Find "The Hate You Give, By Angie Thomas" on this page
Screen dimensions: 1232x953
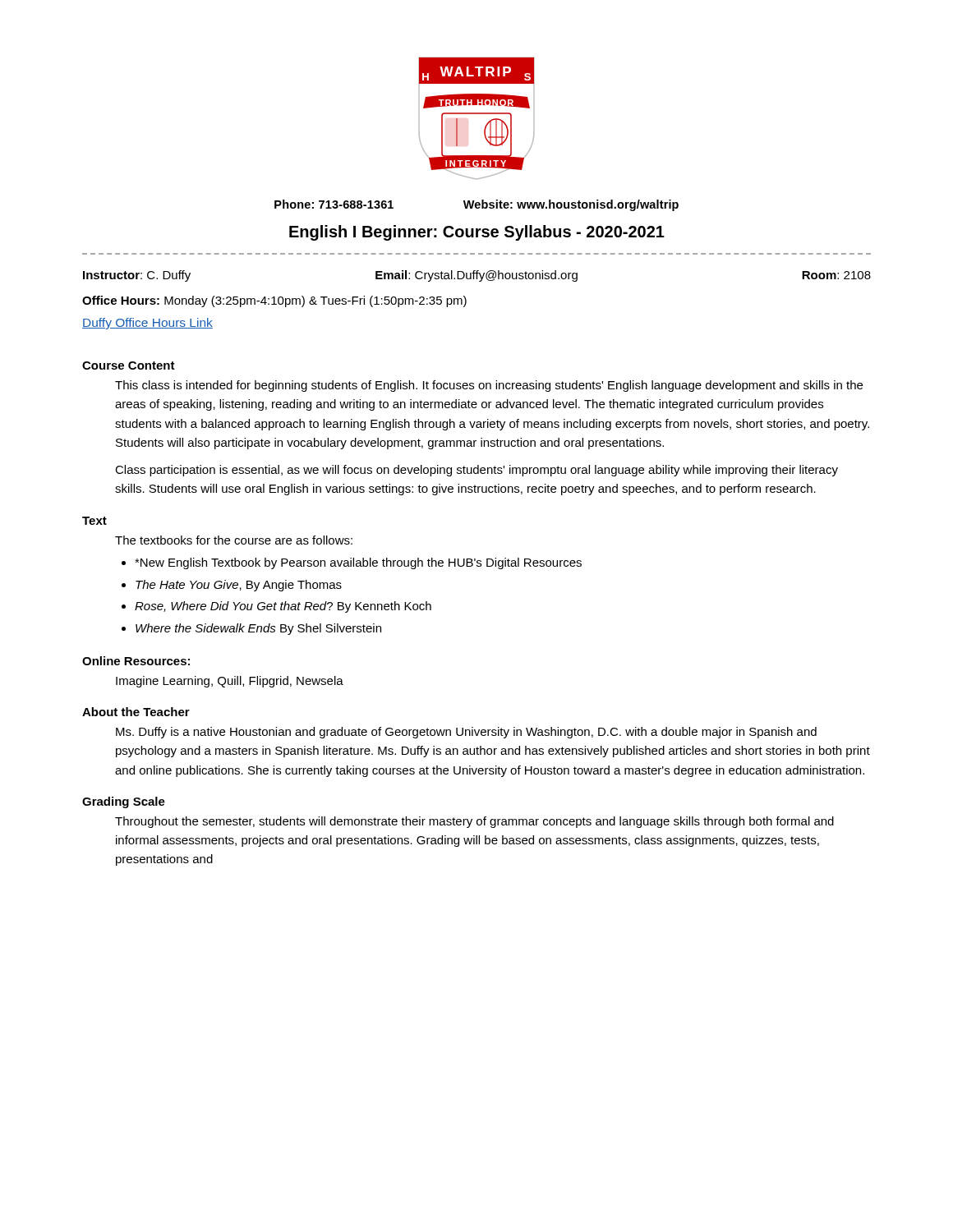point(239,586)
